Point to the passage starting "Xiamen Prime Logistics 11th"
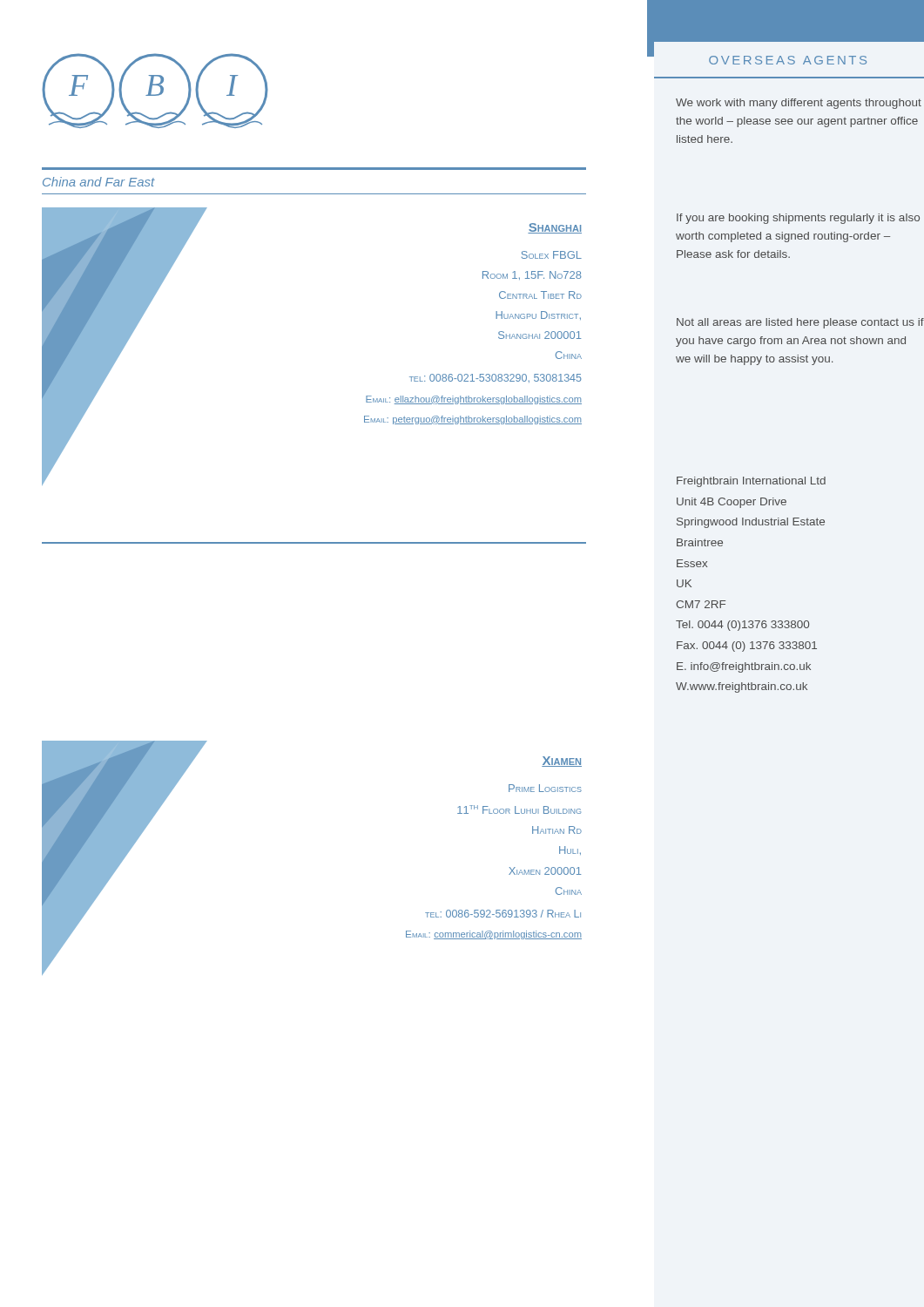924x1307 pixels. pos(562,762)
